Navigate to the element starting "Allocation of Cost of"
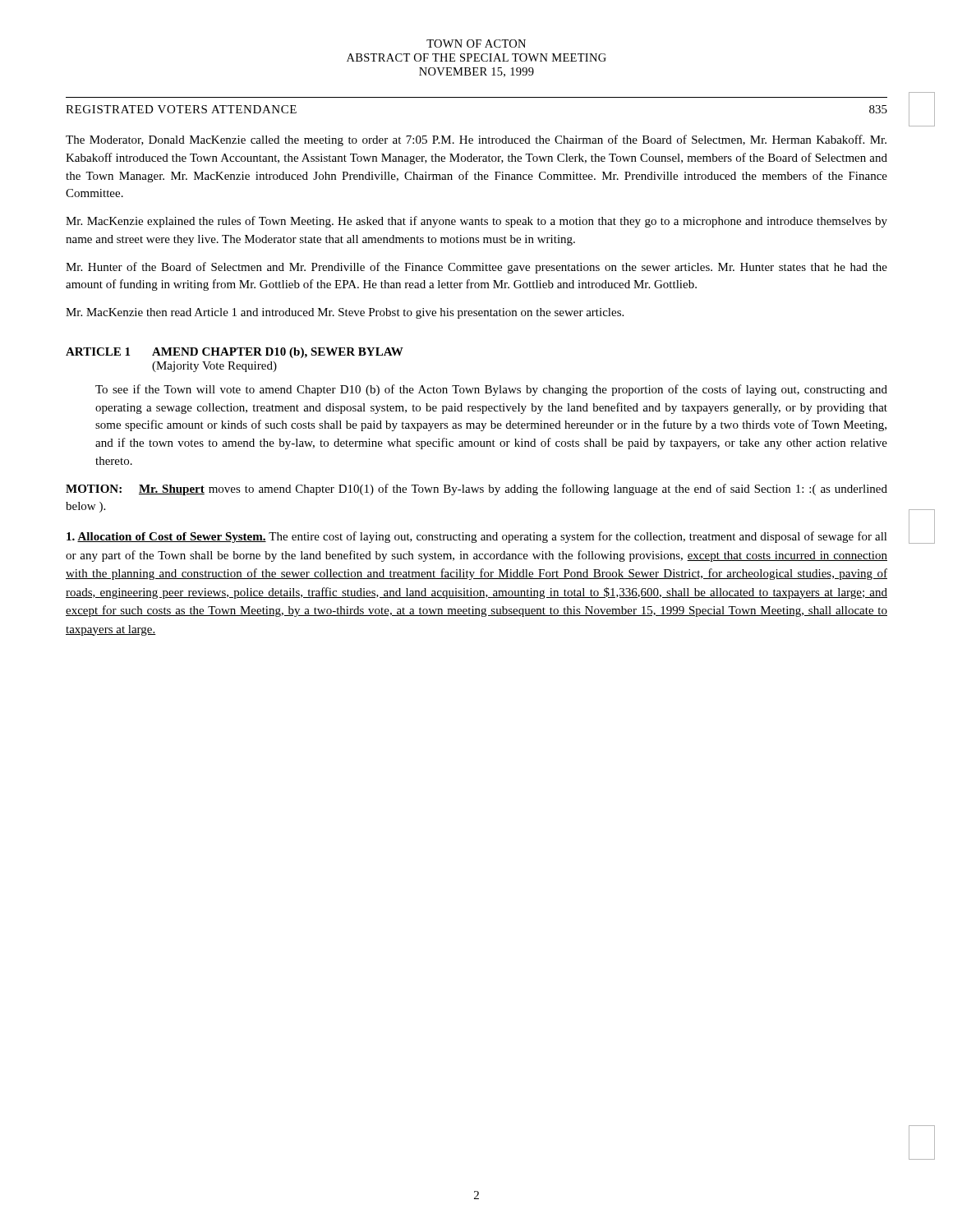The width and height of the screenshot is (953, 1232). click(x=476, y=583)
